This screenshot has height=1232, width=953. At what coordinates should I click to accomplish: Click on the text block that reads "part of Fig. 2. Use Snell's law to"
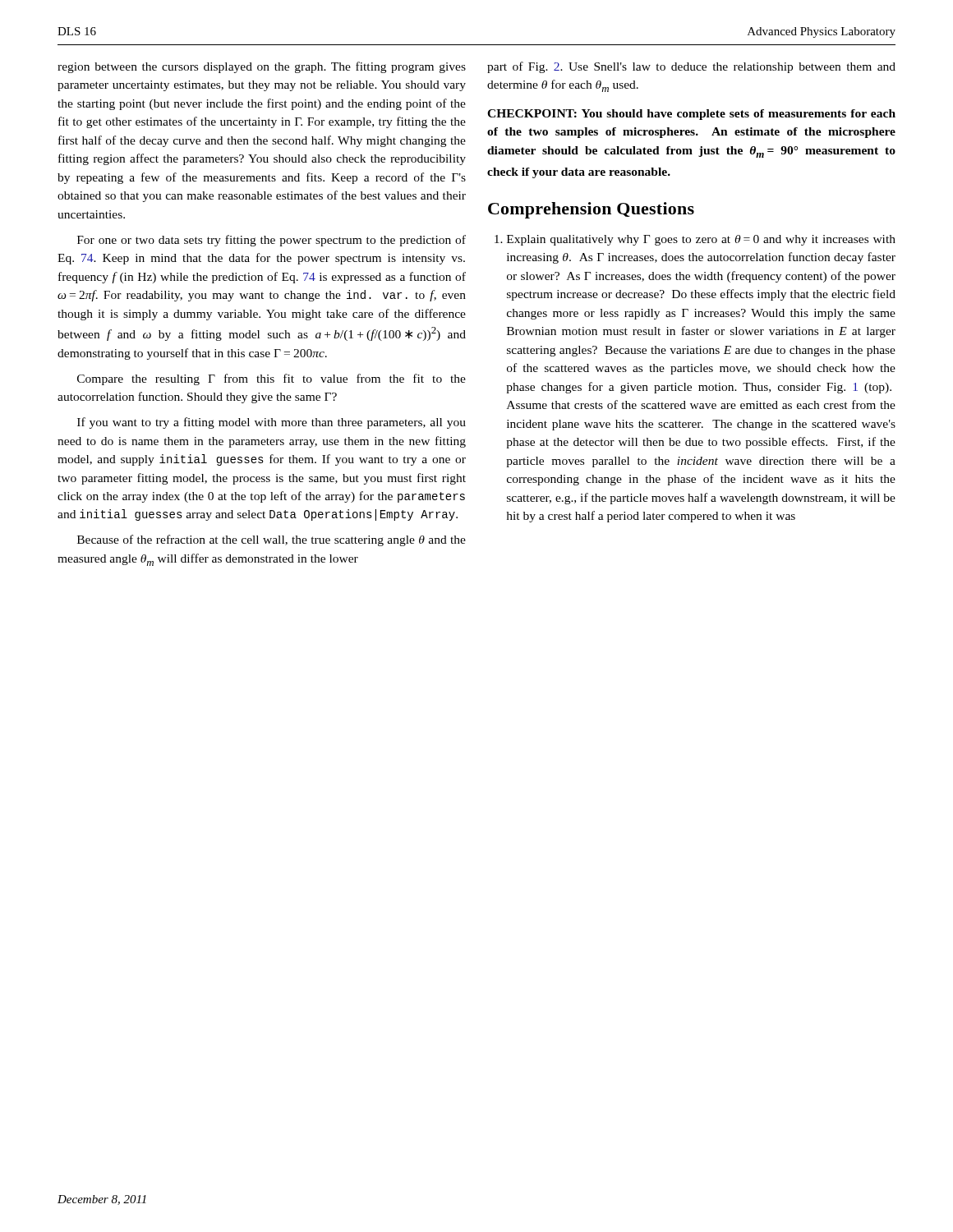691,77
